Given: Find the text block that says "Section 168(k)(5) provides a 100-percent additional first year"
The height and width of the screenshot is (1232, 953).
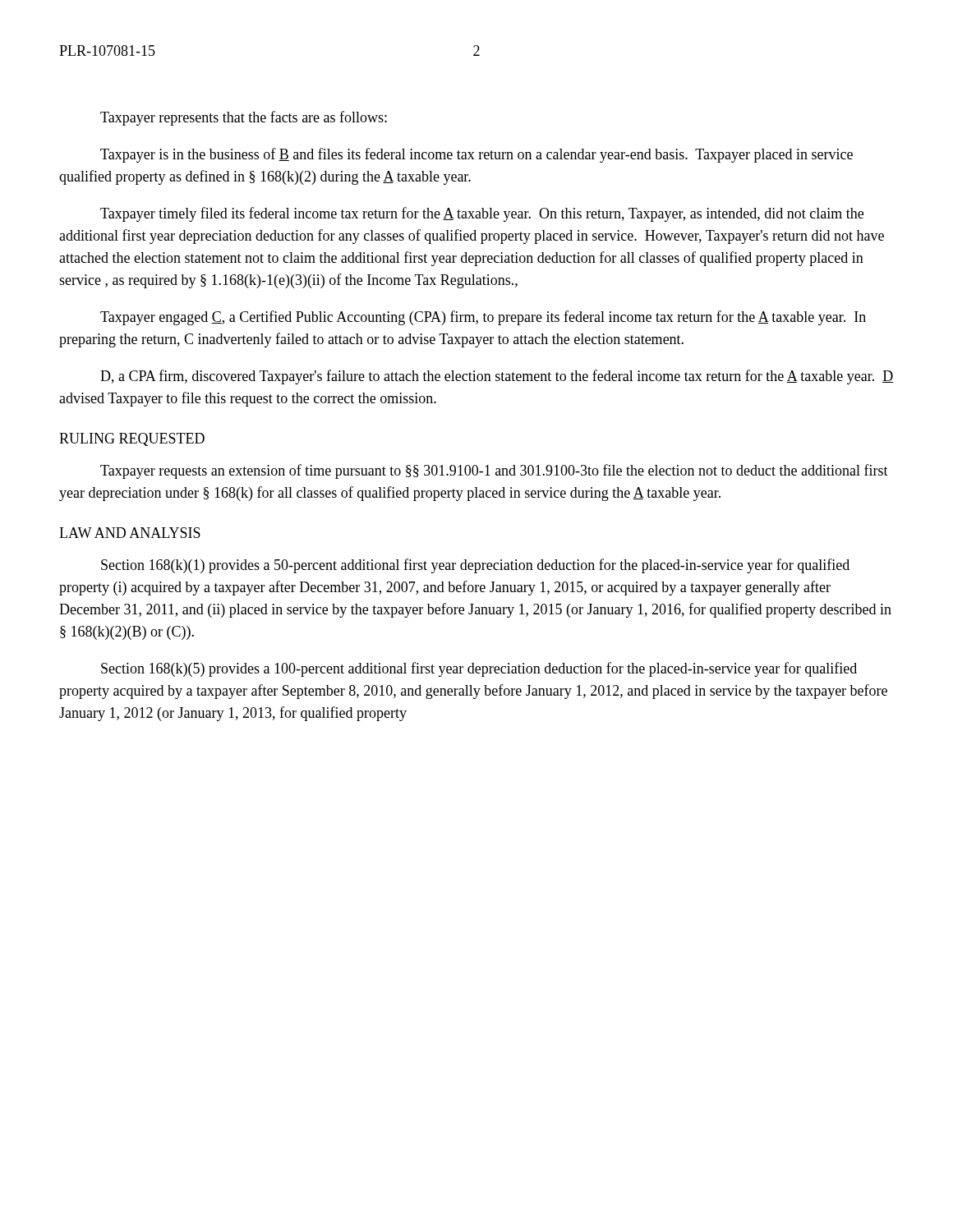Looking at the screenshot, I should coord(473,691).
